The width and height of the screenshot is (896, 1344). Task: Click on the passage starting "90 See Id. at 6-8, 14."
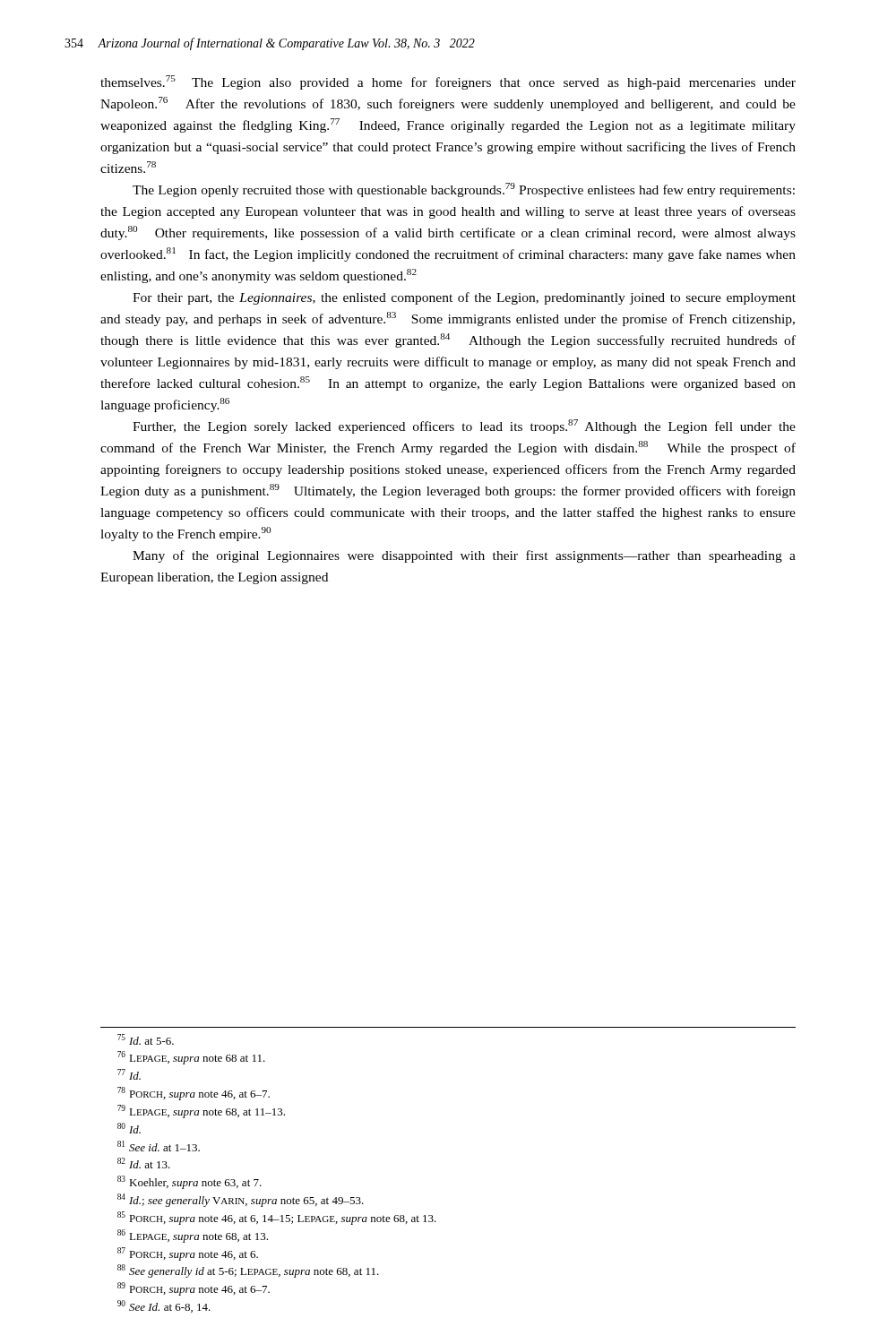coord(164,1306)
